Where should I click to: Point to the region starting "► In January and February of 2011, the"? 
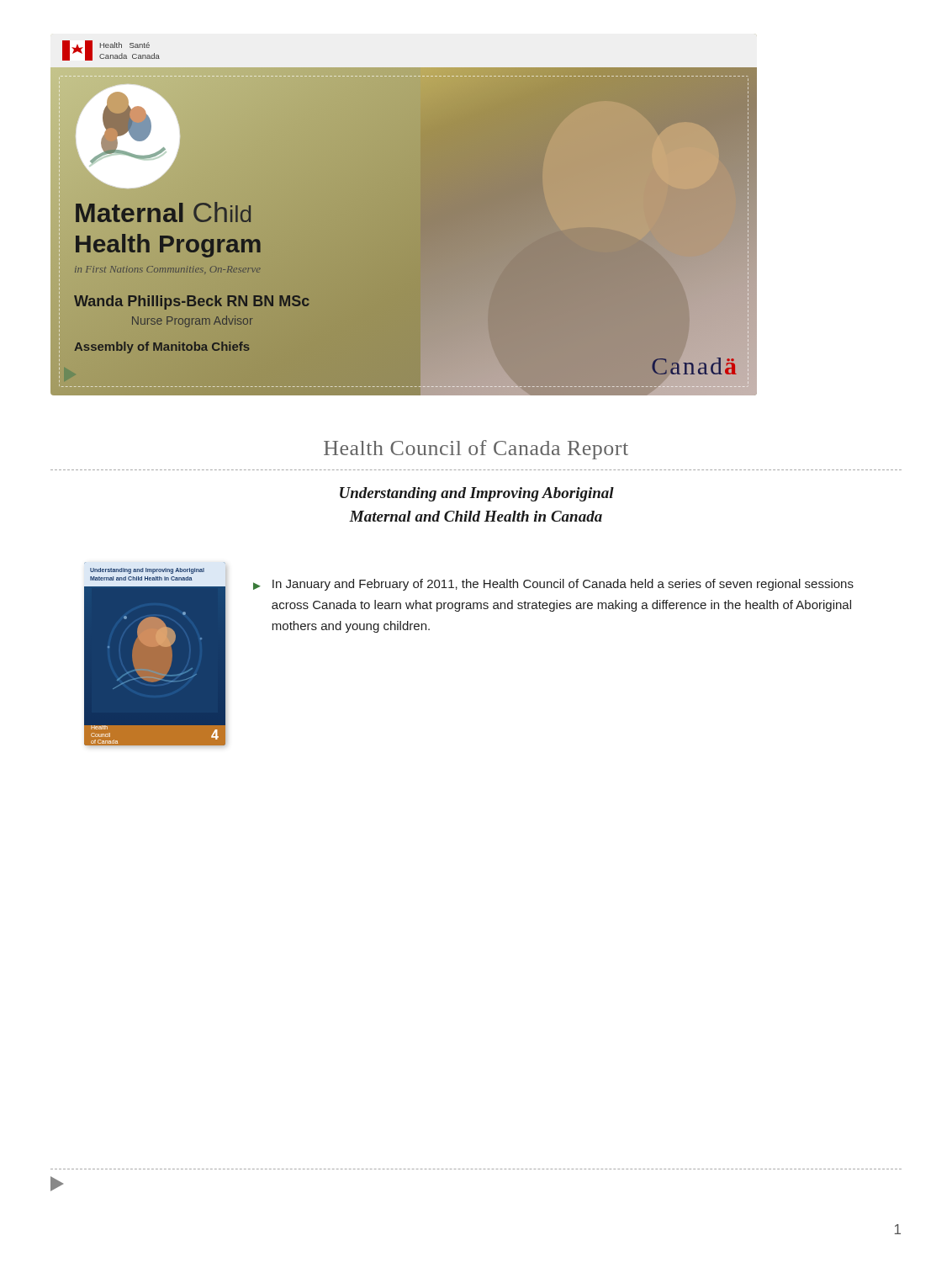tap(559, 605)
